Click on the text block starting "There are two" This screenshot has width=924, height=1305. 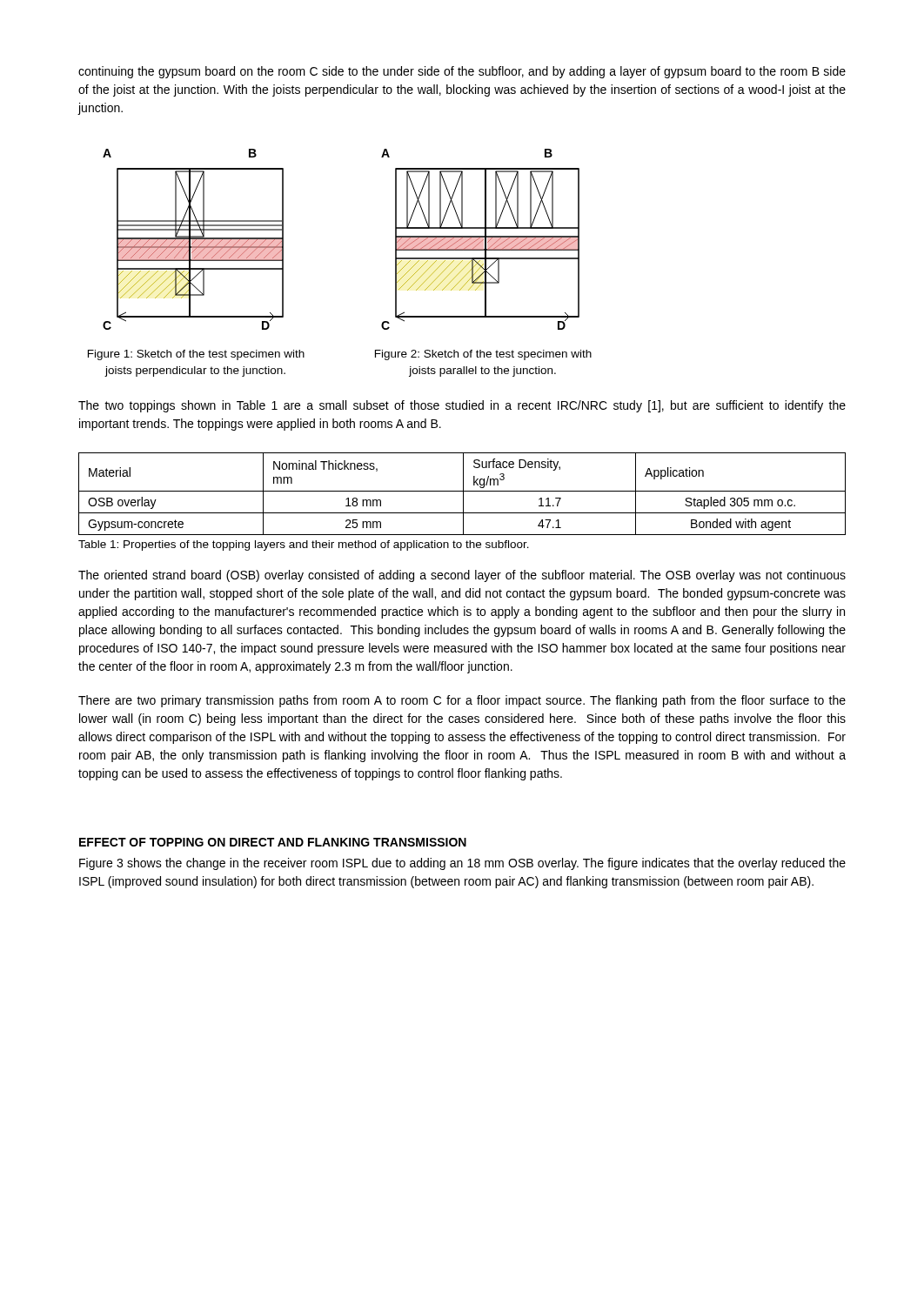(462, 737)
